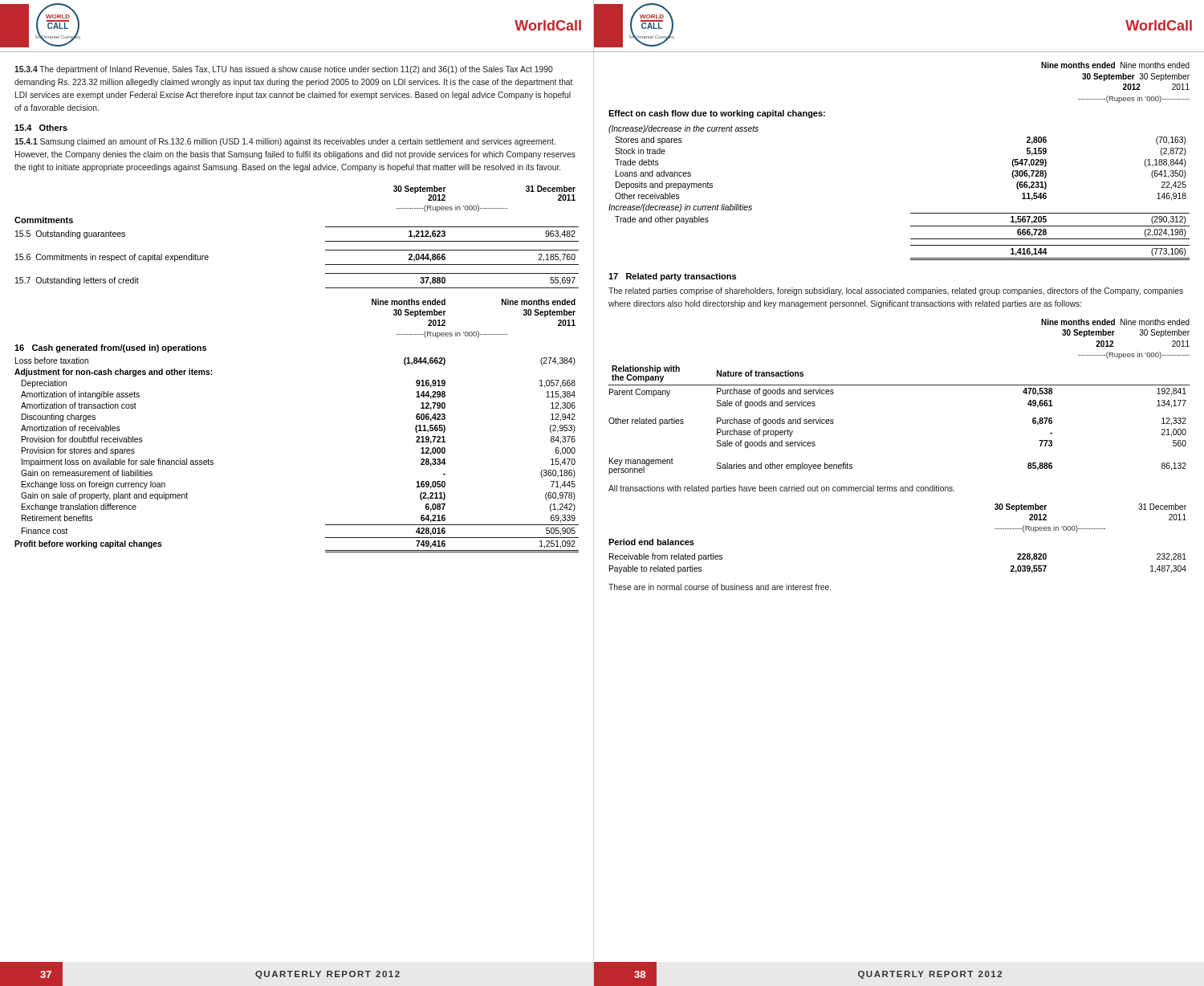Image resolution: width=1204 pixels, height=986 pixels.
Task: Select the table that reads "Trade and other"
Action: [x=899, y=192]
